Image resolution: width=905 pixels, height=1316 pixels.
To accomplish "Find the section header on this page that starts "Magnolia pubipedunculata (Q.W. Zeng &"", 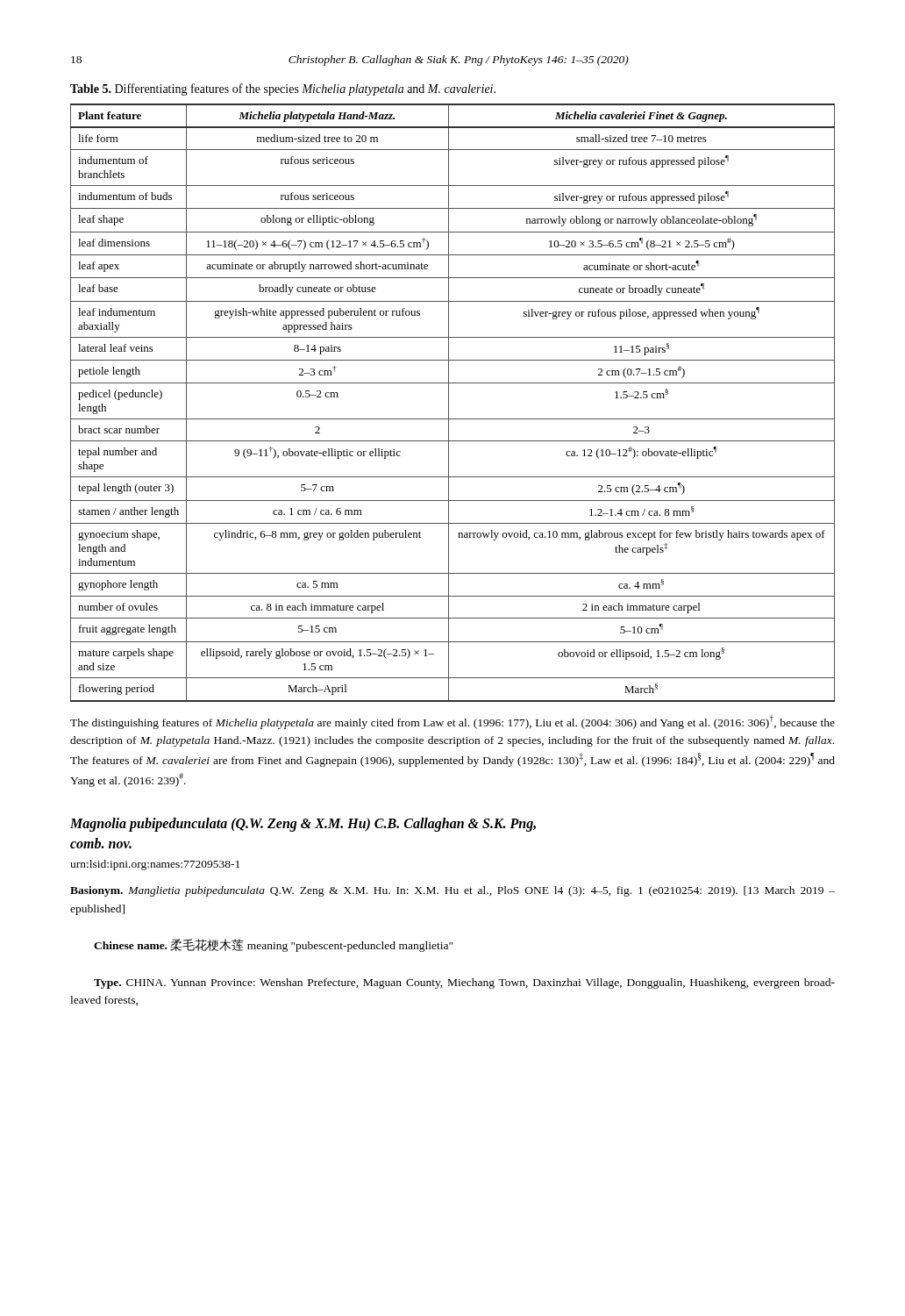I will click(304, 833).
